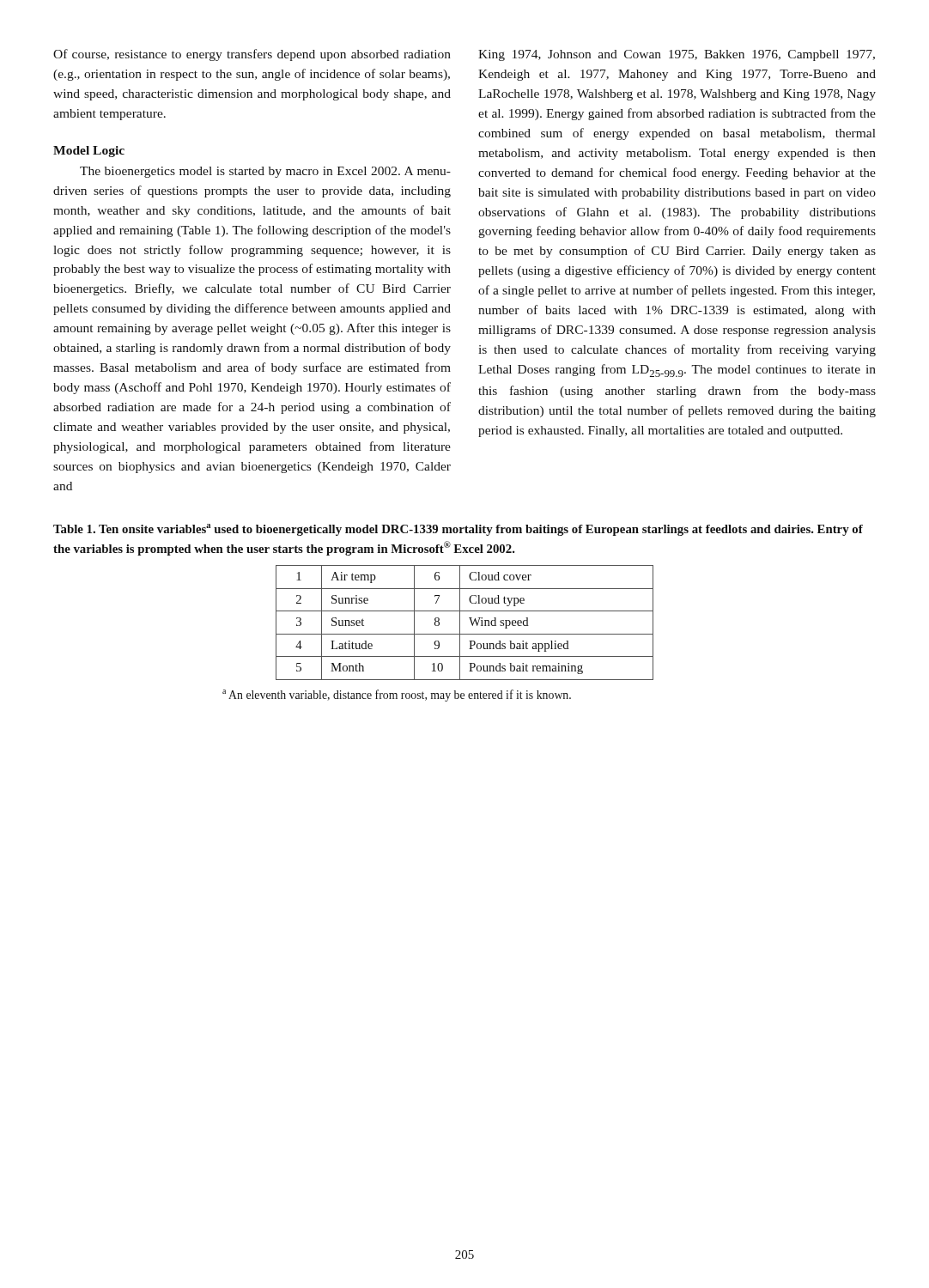929x1288 pixels.
Task: Locate the section header
Action: (x=89, y=150)
